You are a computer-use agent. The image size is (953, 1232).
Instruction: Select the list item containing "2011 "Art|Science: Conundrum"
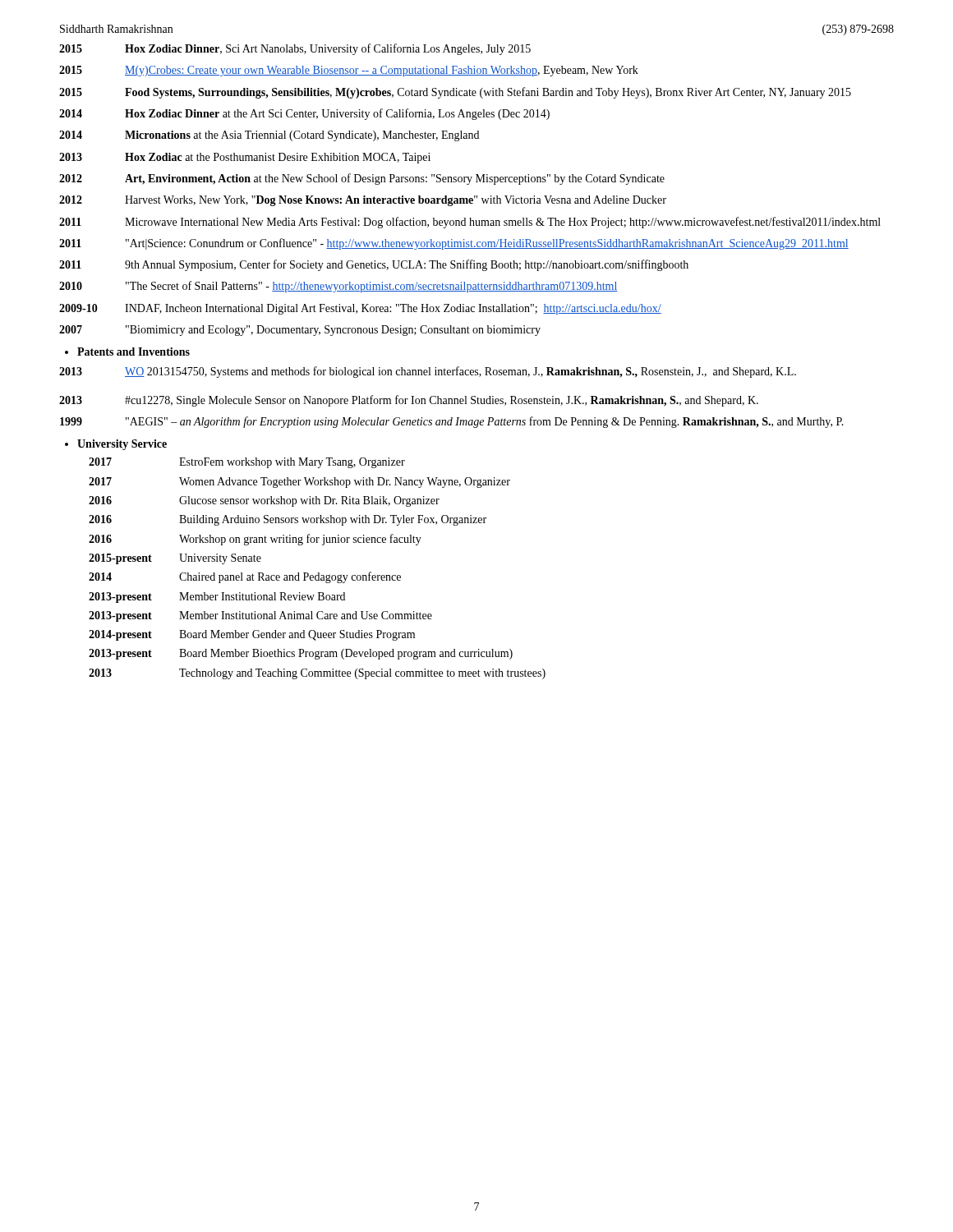pos(476,244)
